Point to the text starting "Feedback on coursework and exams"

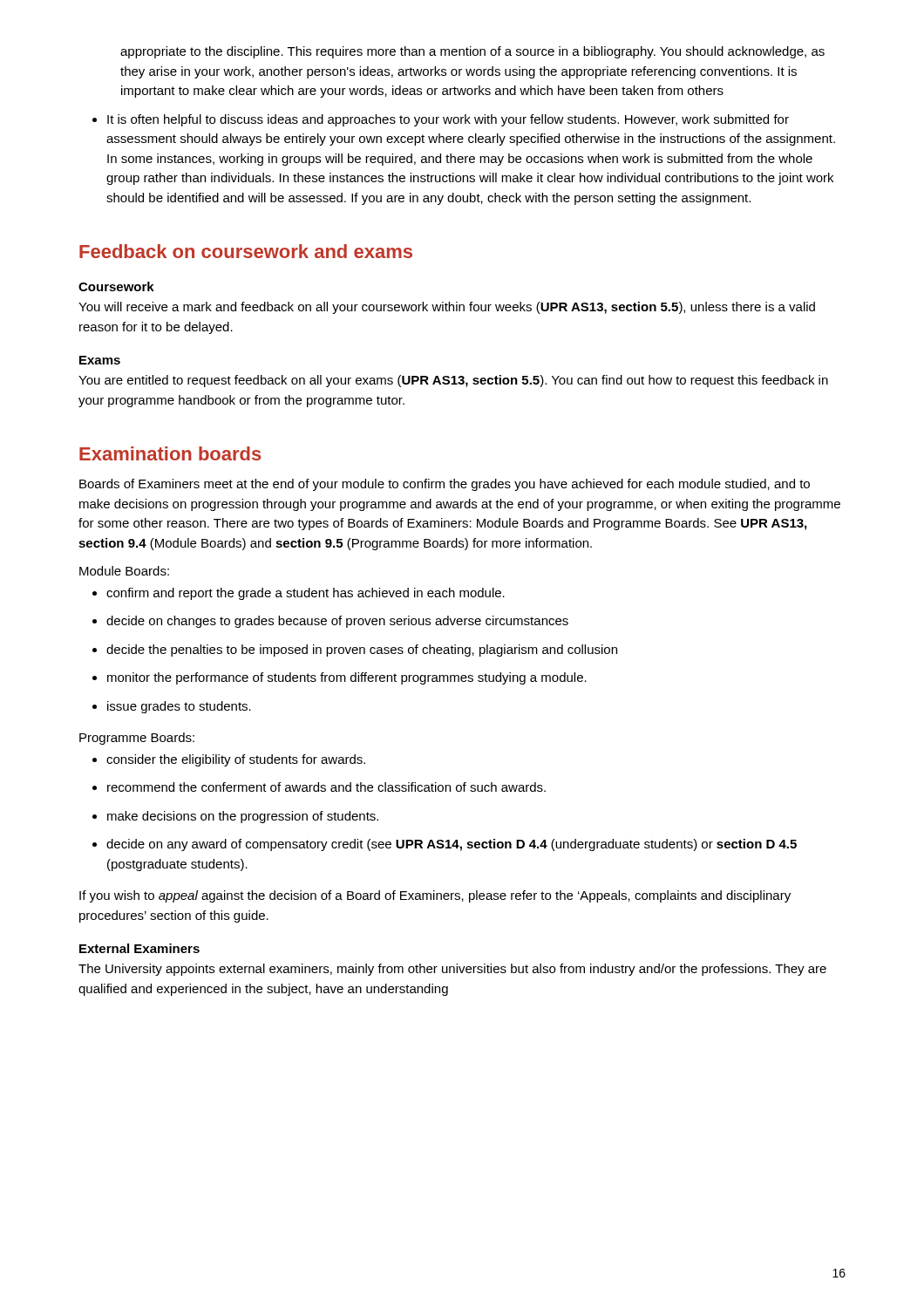pos(246,251)
